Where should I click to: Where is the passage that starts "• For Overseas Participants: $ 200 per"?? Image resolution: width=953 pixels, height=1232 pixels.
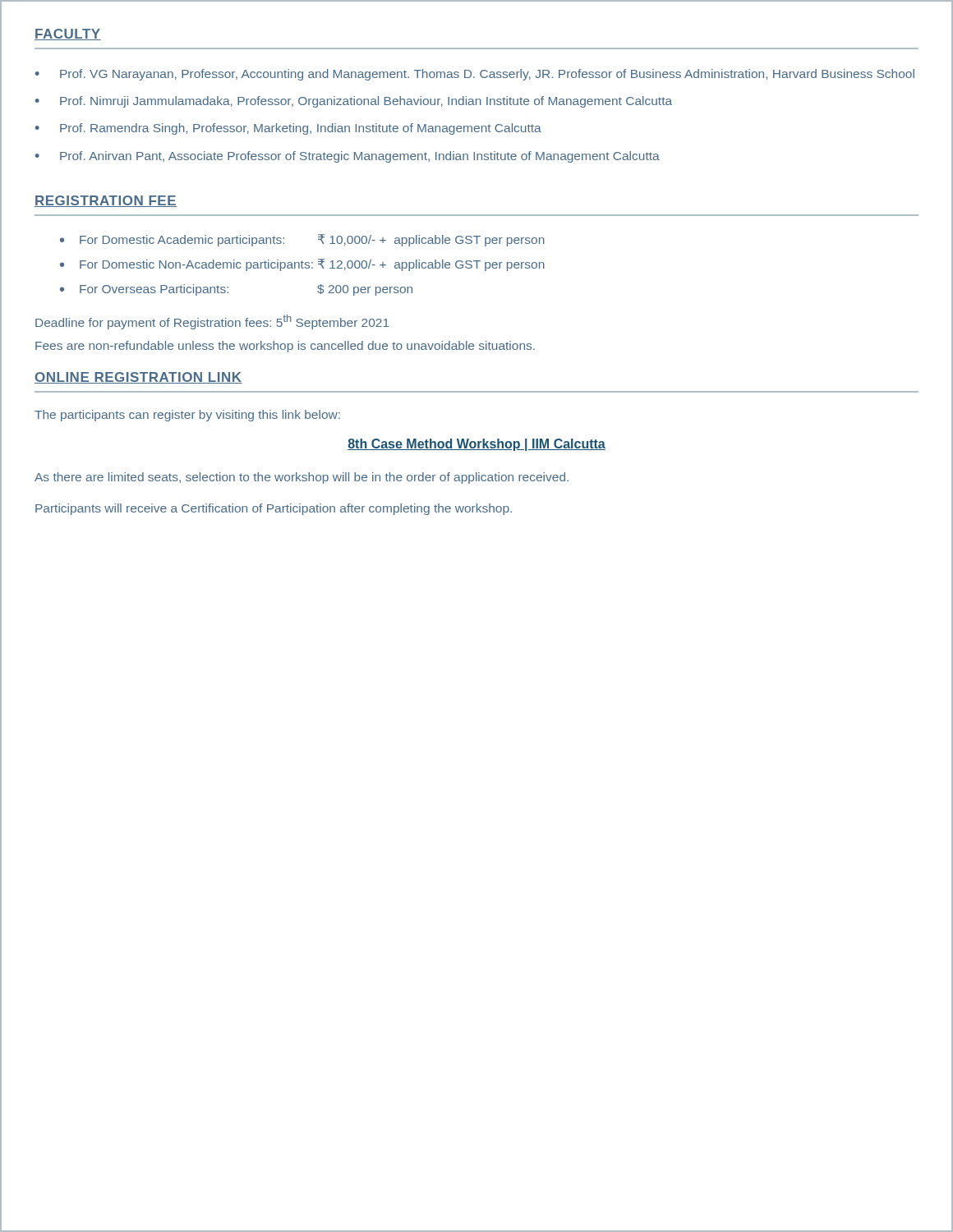click(236, 289)
